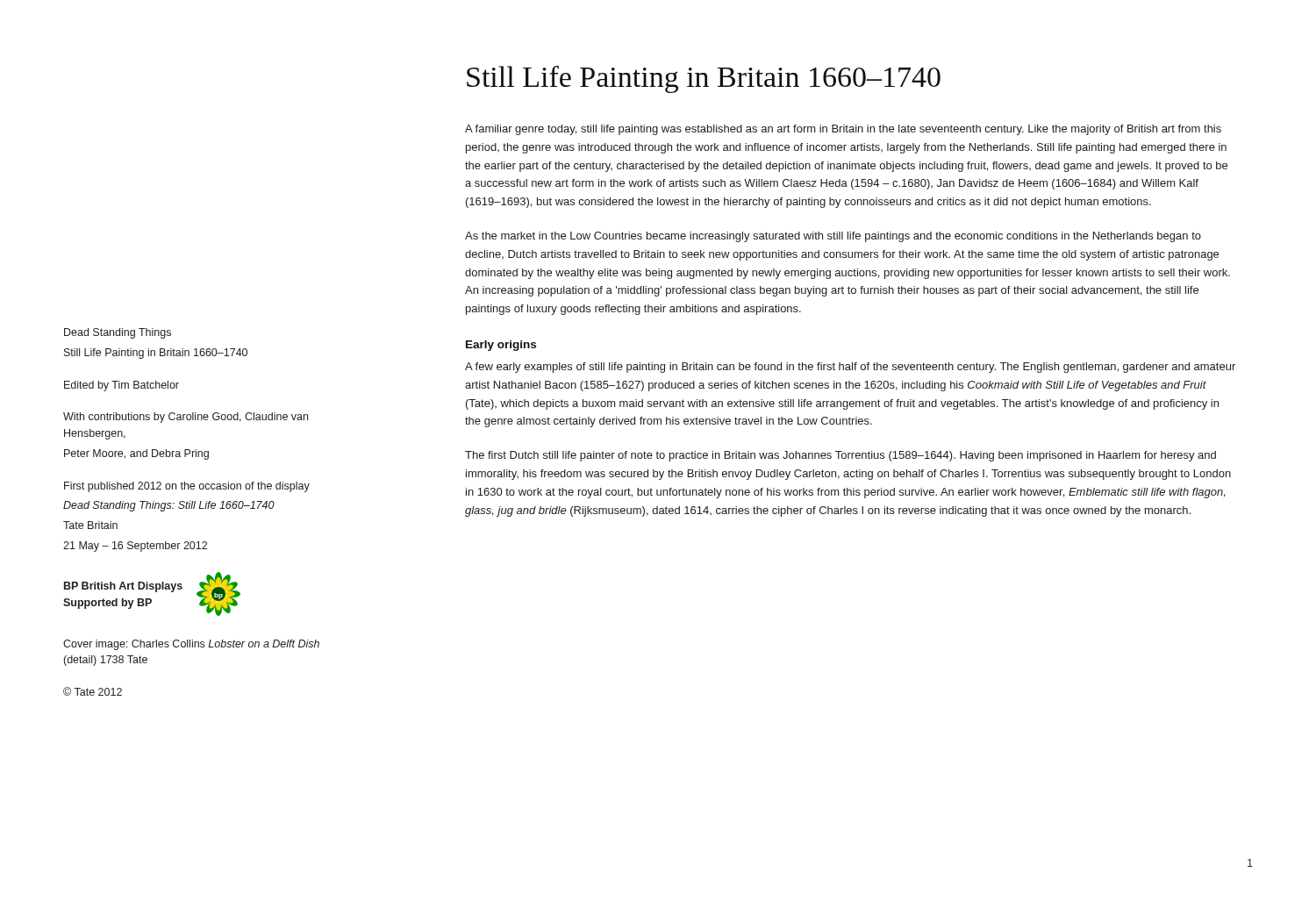Select the text block that says "Dead Standing Things Still Life Painting in"
This screenshot has height=901, width=1316.
pos(199,343)
